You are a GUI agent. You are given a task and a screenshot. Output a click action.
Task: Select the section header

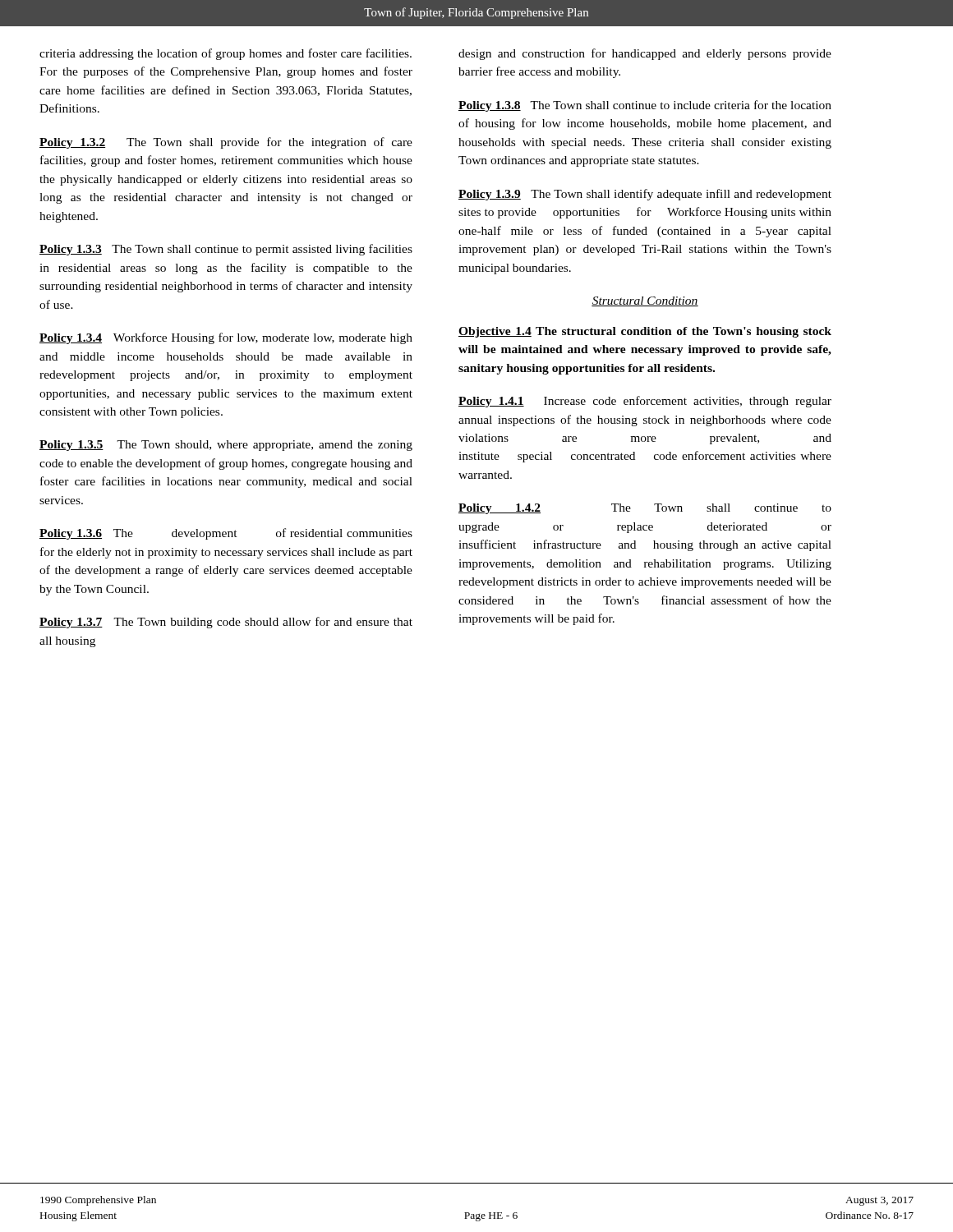tap(645, 300)
